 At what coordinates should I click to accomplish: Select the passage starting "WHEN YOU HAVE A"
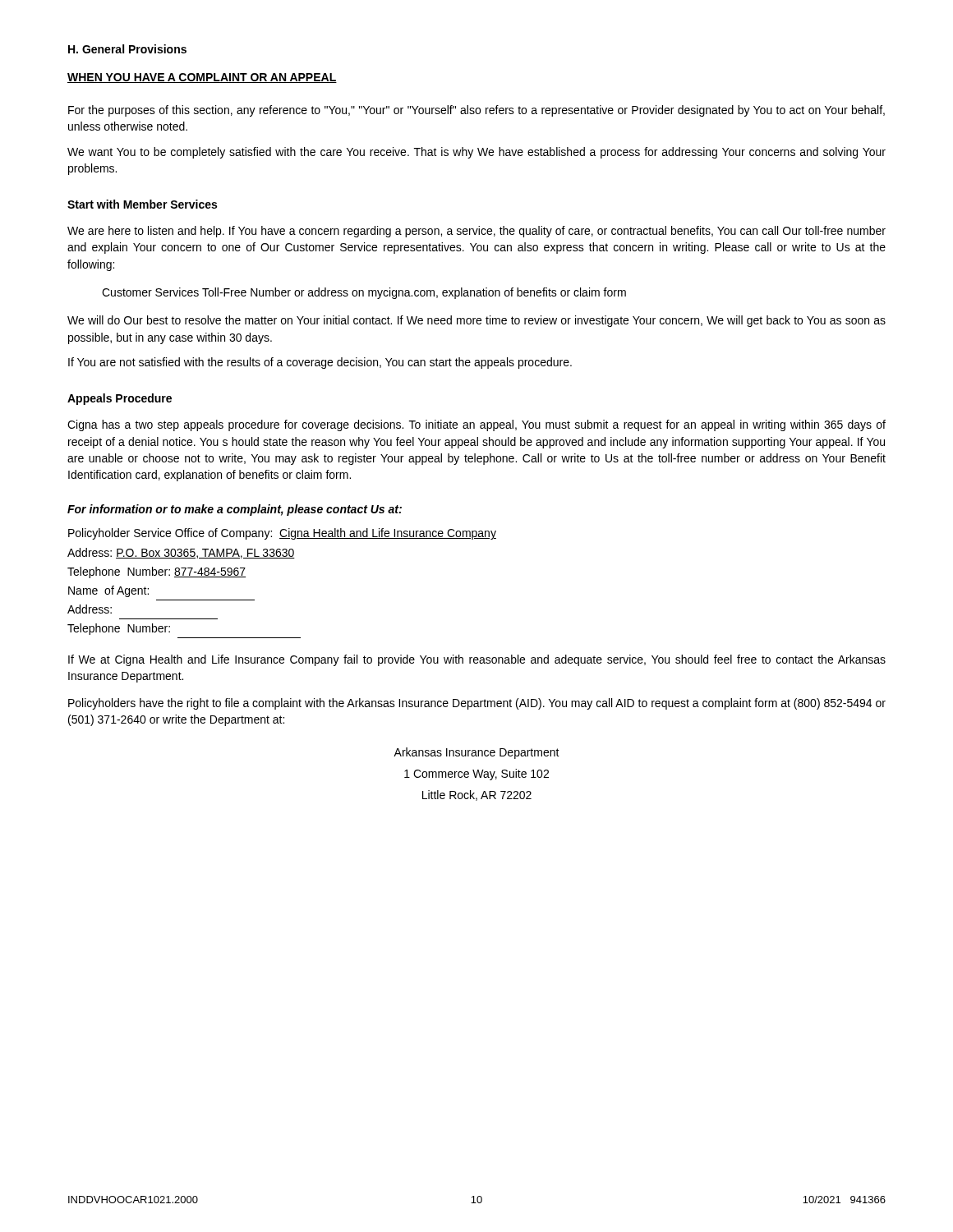(x=202, y=77)
